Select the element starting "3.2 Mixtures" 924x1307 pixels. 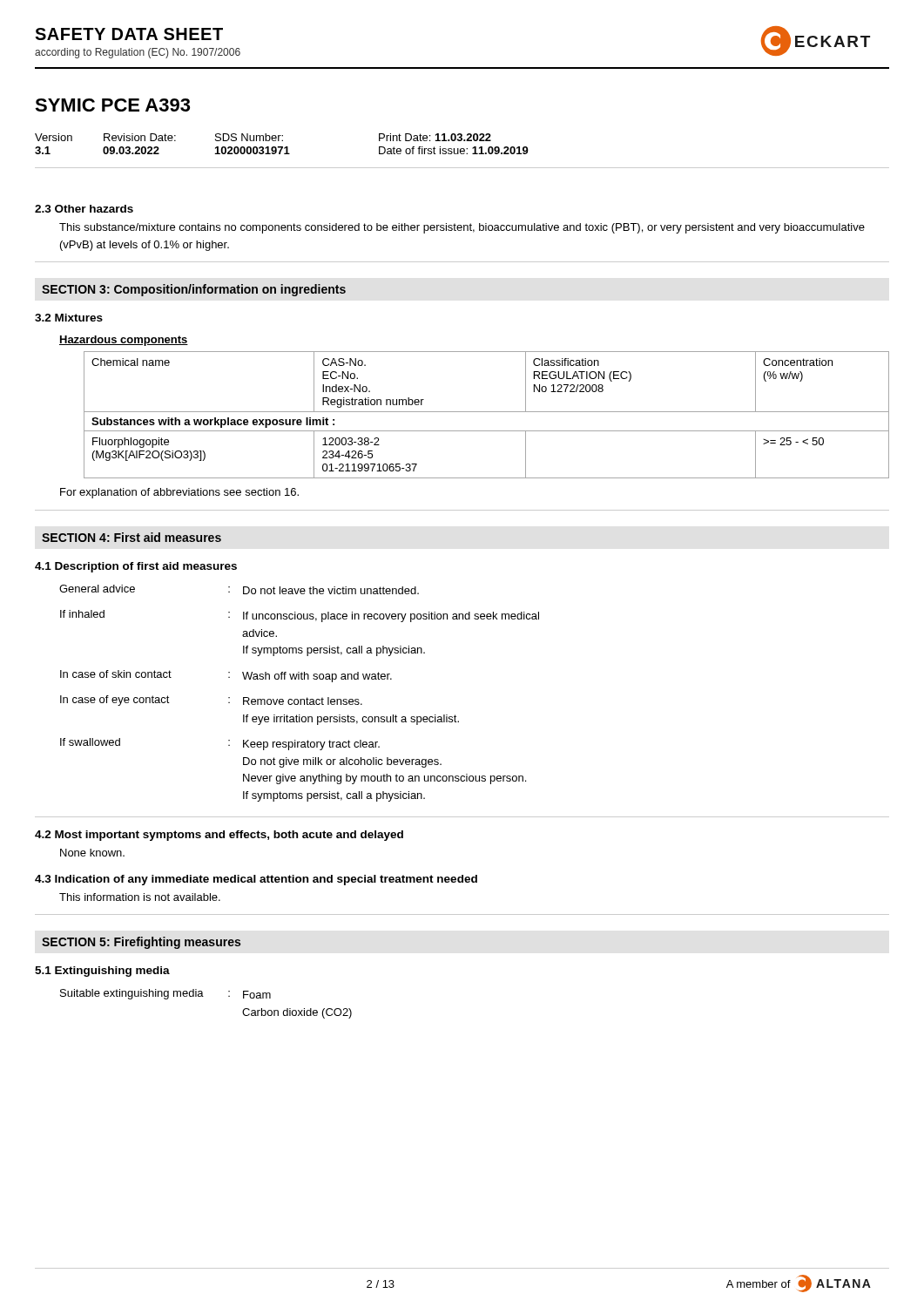[x=69, y=318]
